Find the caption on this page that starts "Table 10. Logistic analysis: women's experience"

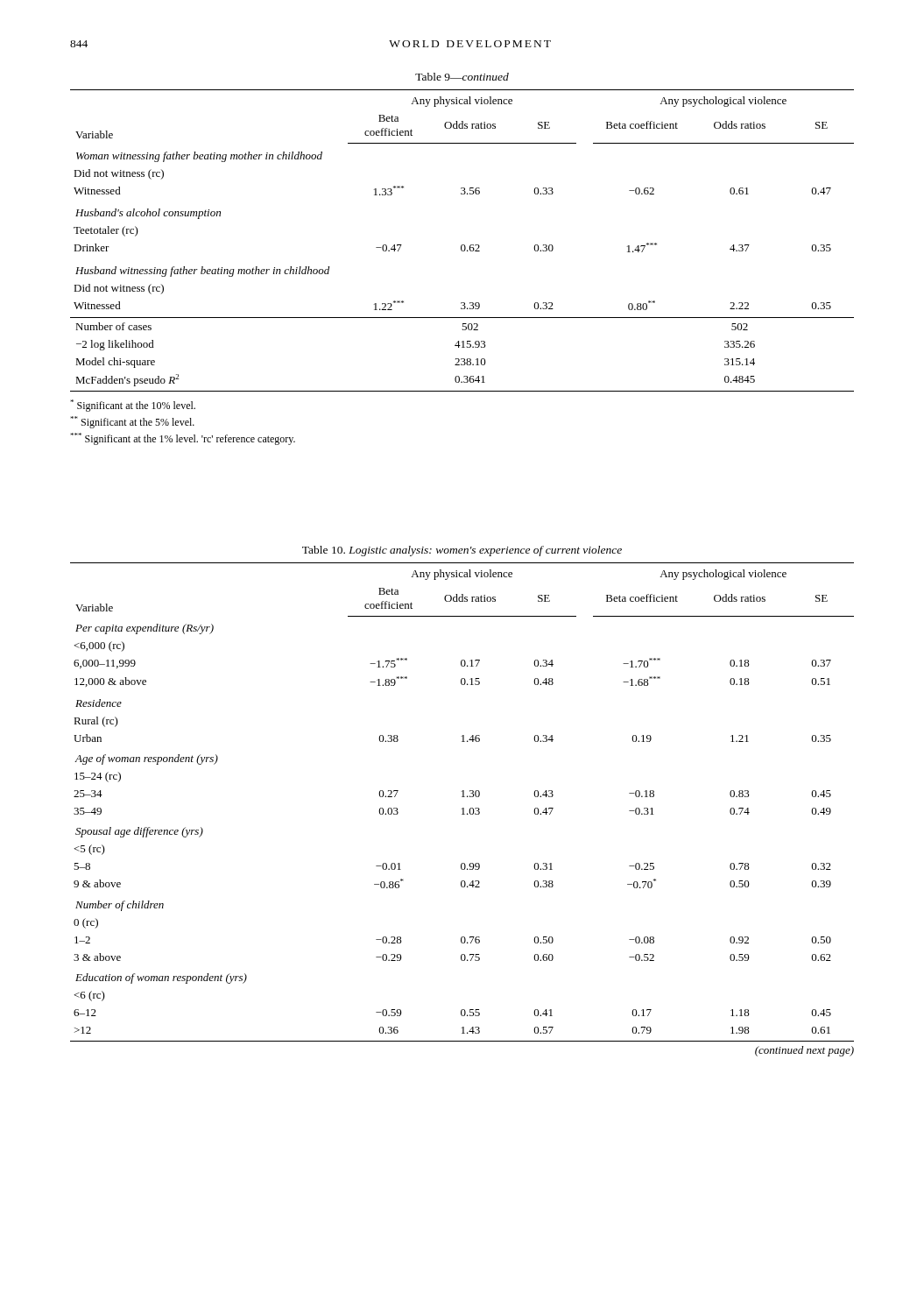462,550
